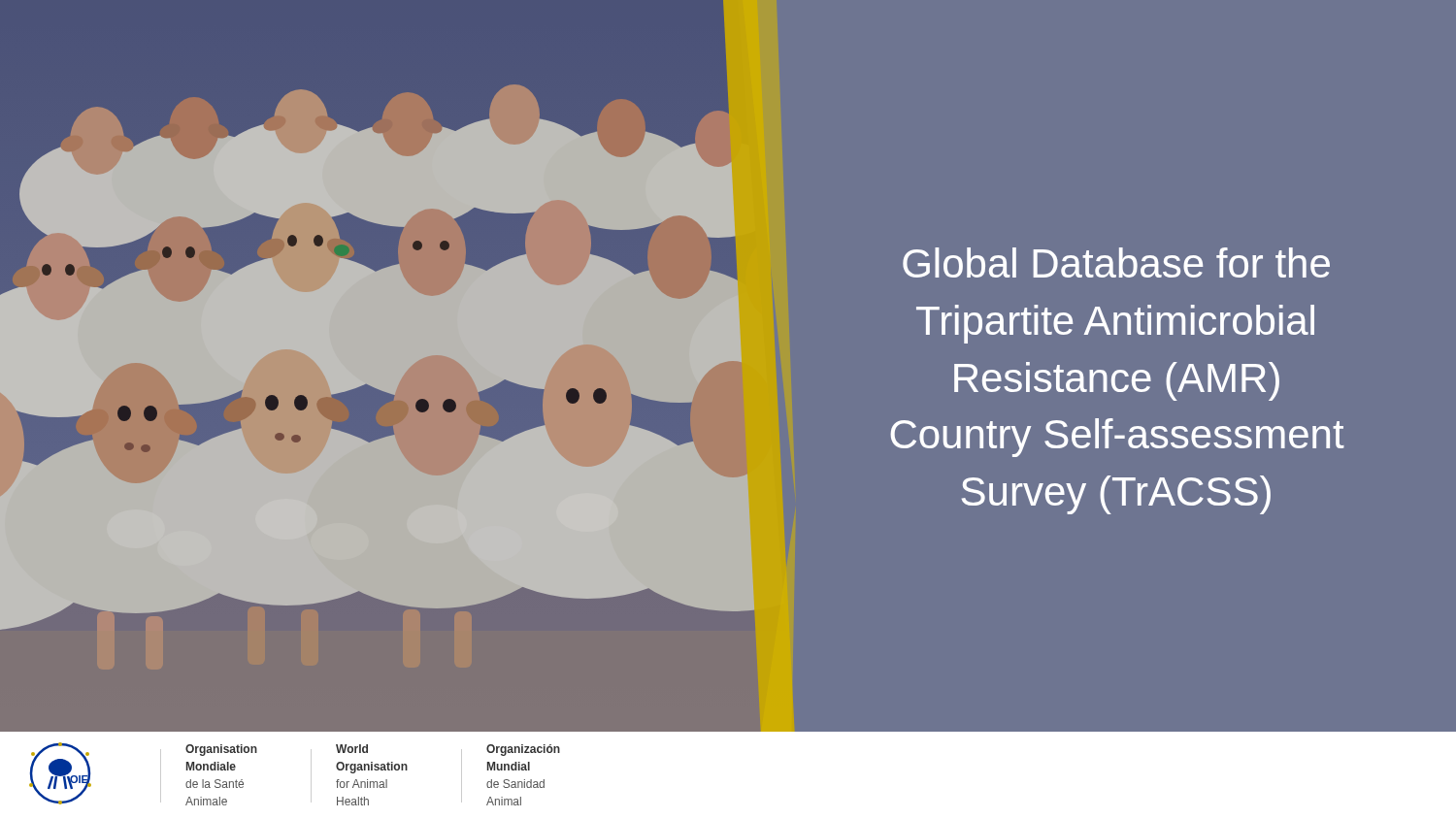Point to "World Organisation for Animal Health"
The height and width of the screenshot is (819, 1456).
(x=372, y=775)
